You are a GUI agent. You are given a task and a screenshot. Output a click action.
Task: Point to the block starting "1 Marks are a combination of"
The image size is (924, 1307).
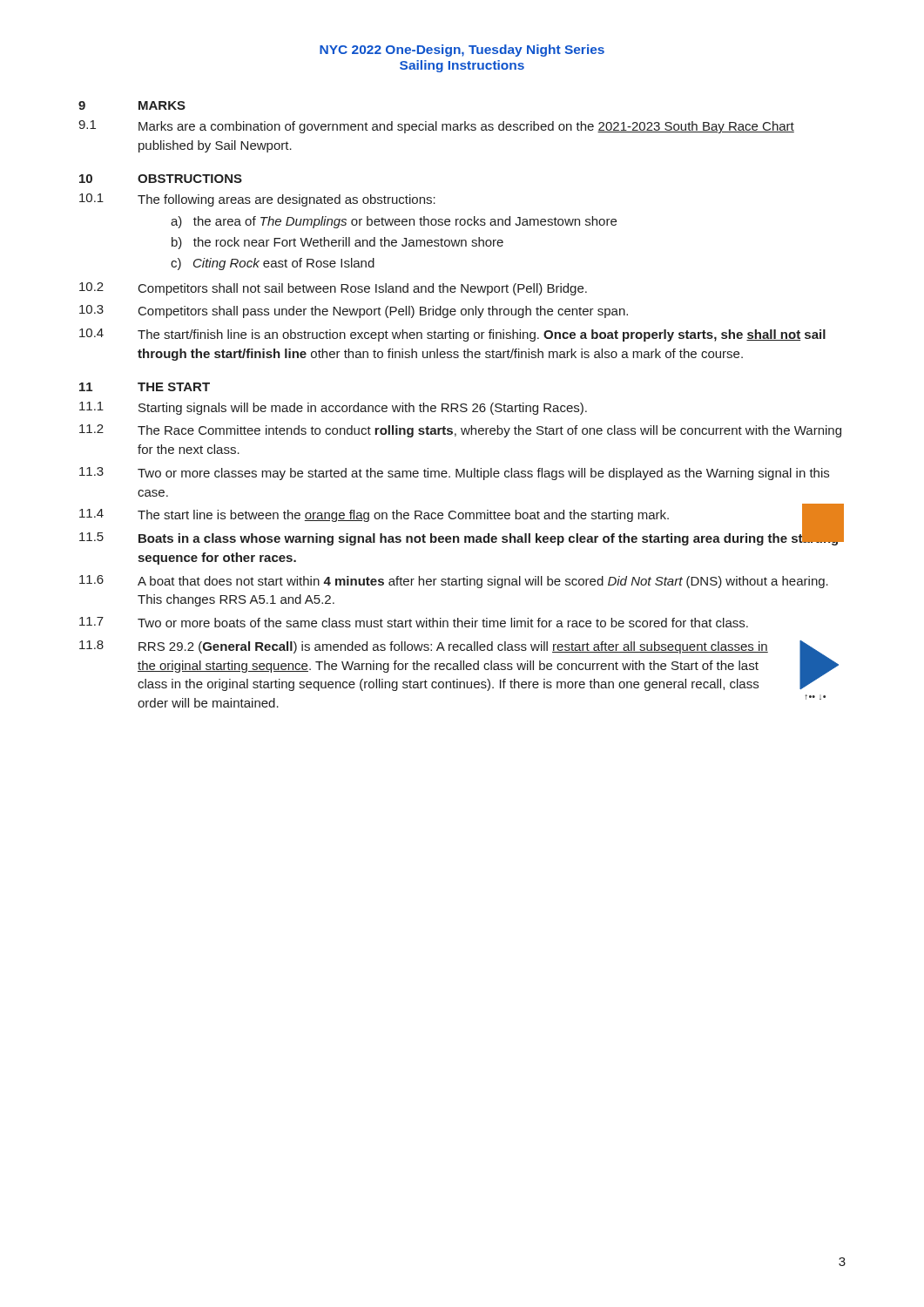pyautogui.click(x=462, y=136)
